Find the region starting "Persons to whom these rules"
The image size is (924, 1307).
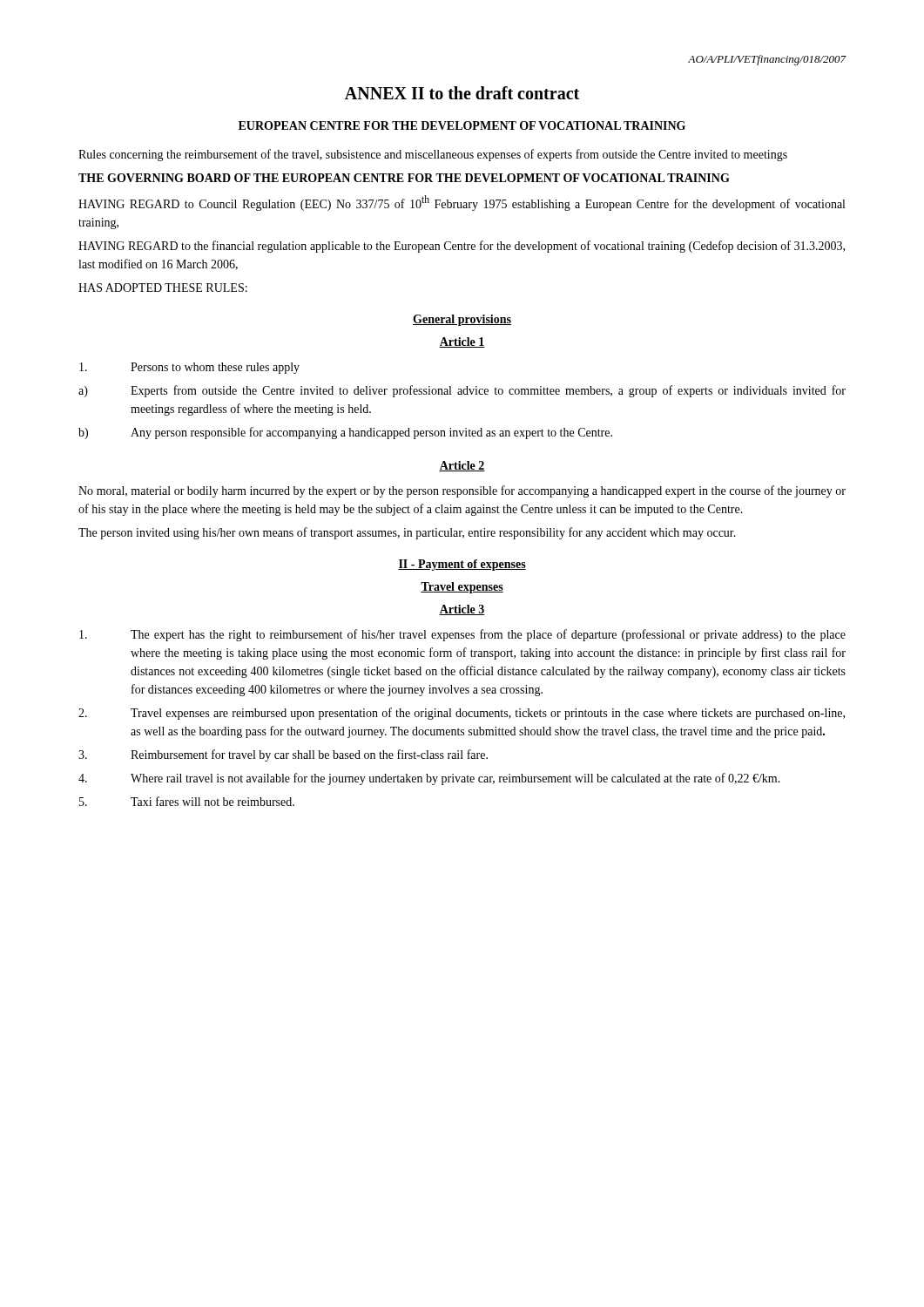point(189,368)
